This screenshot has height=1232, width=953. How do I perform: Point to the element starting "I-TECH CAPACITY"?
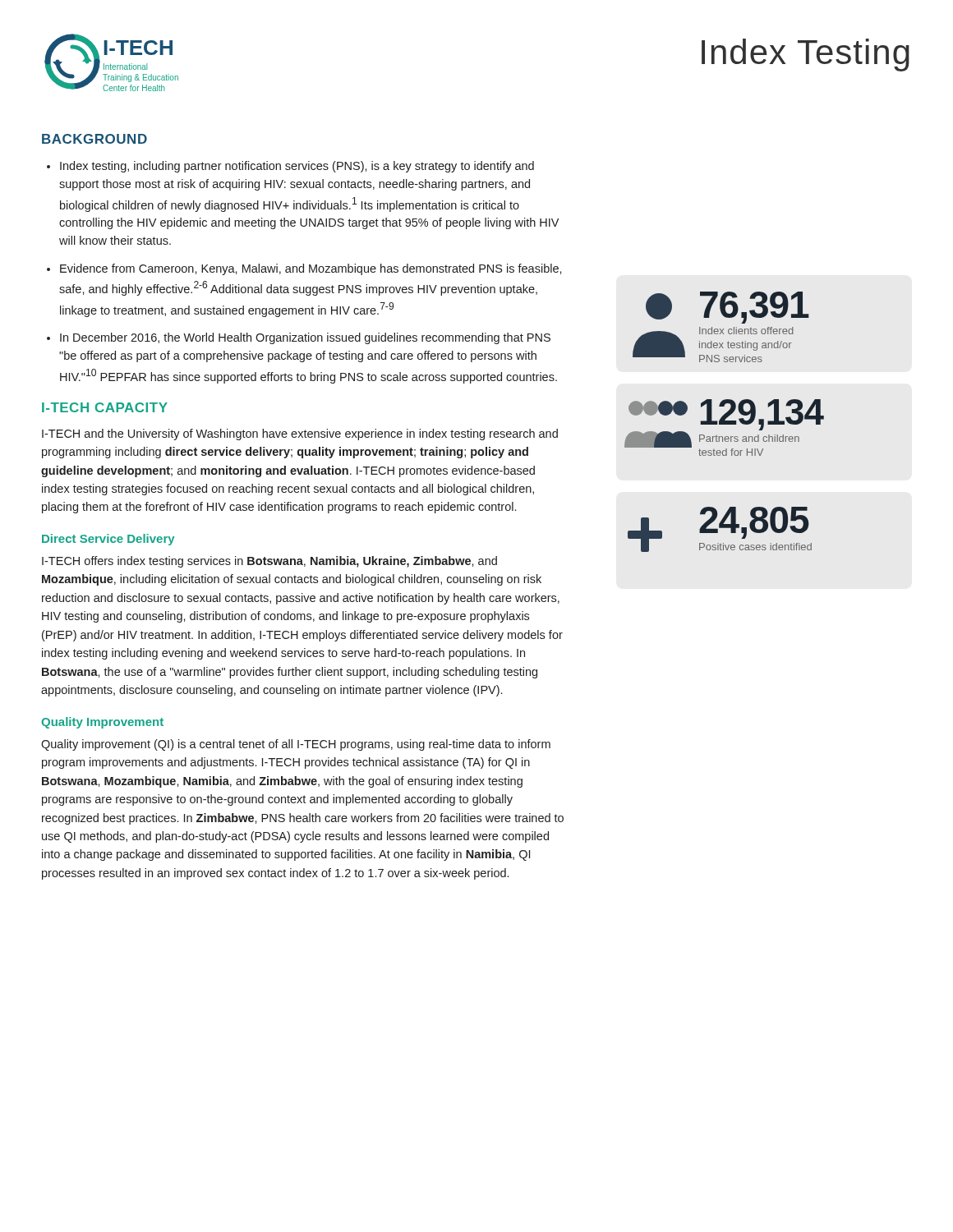105,407
